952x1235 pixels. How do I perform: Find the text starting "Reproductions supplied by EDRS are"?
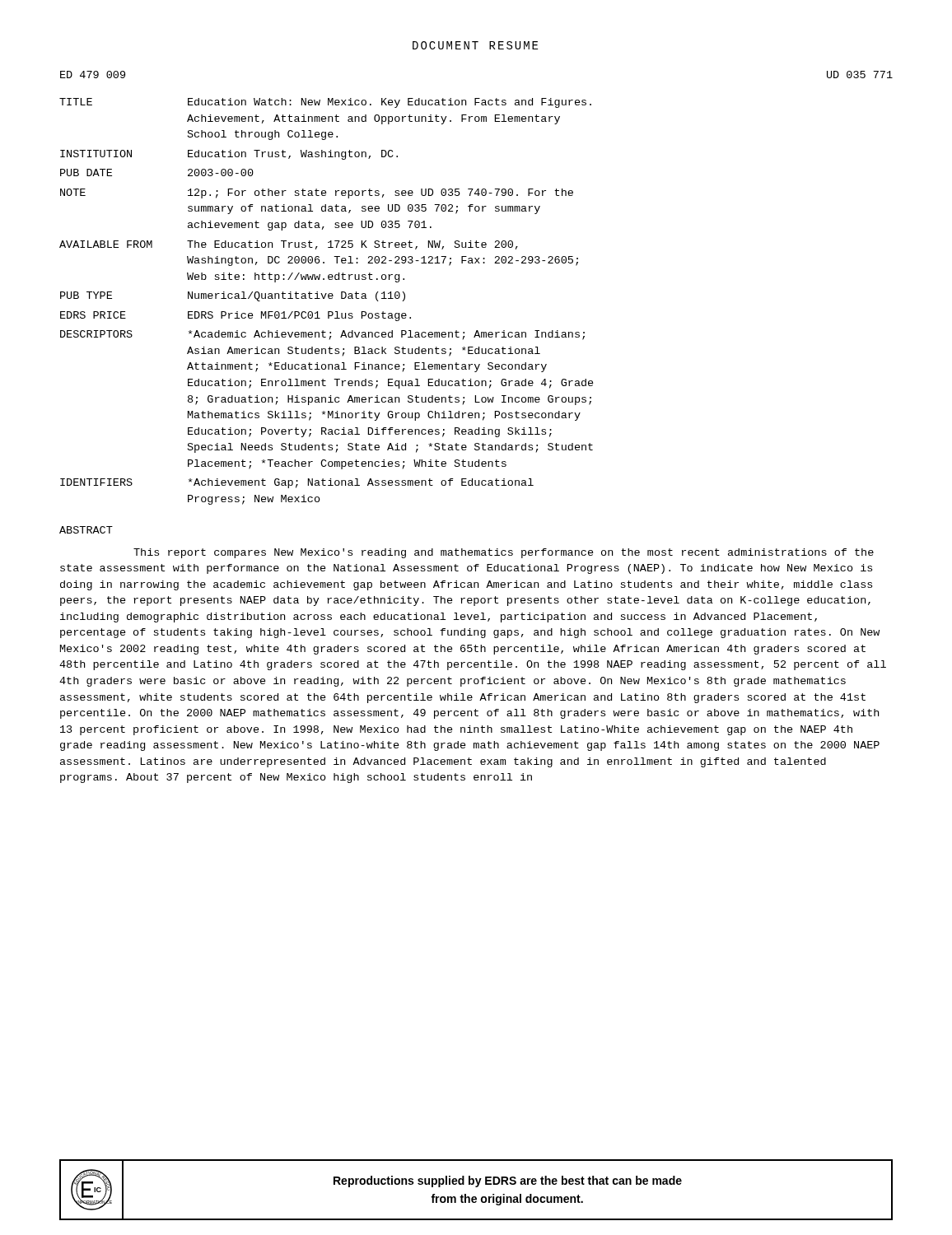tap(507, 1190)
